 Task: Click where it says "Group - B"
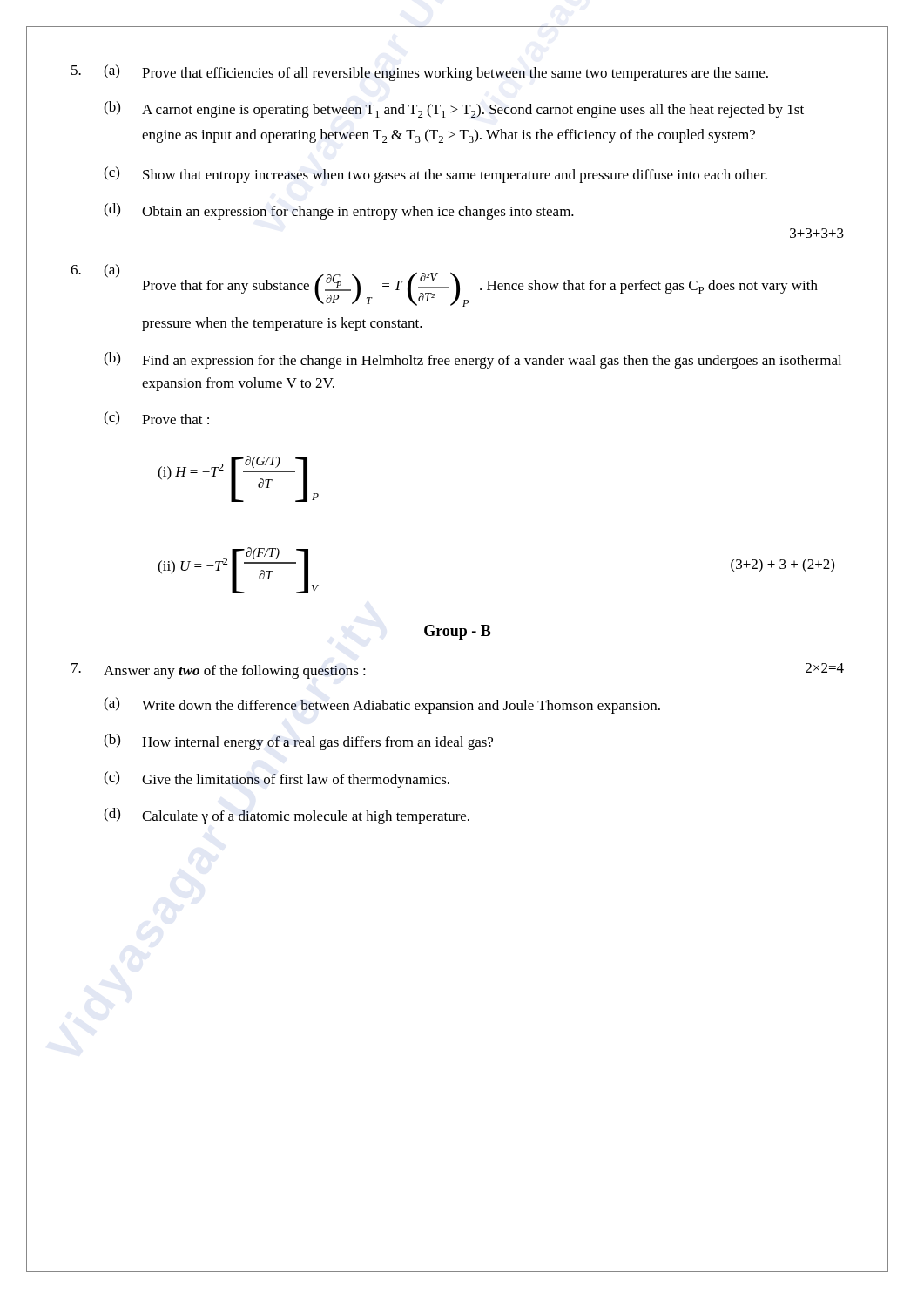(457, 631)
